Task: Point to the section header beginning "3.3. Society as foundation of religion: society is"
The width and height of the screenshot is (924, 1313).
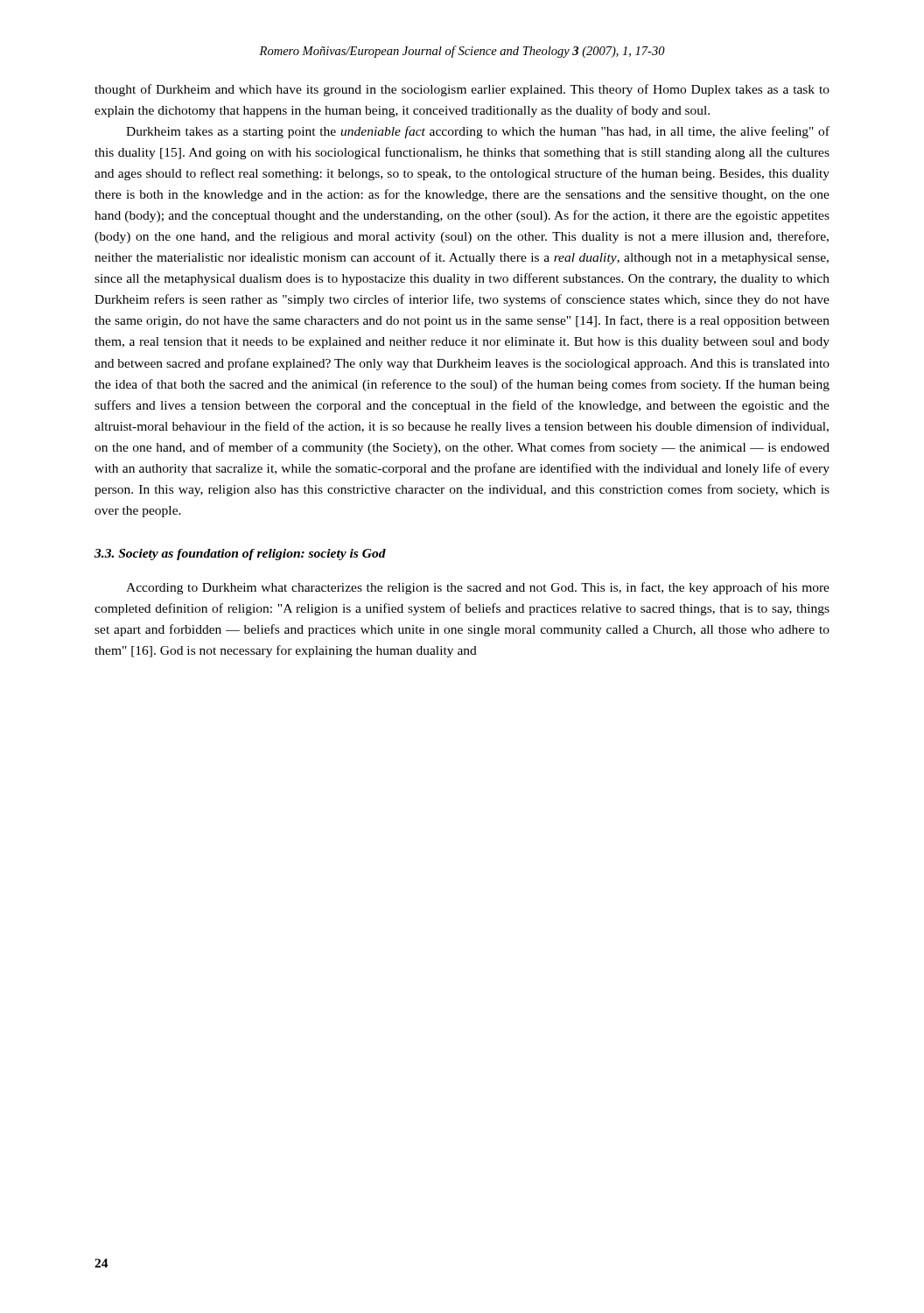Action: (240, 552)
